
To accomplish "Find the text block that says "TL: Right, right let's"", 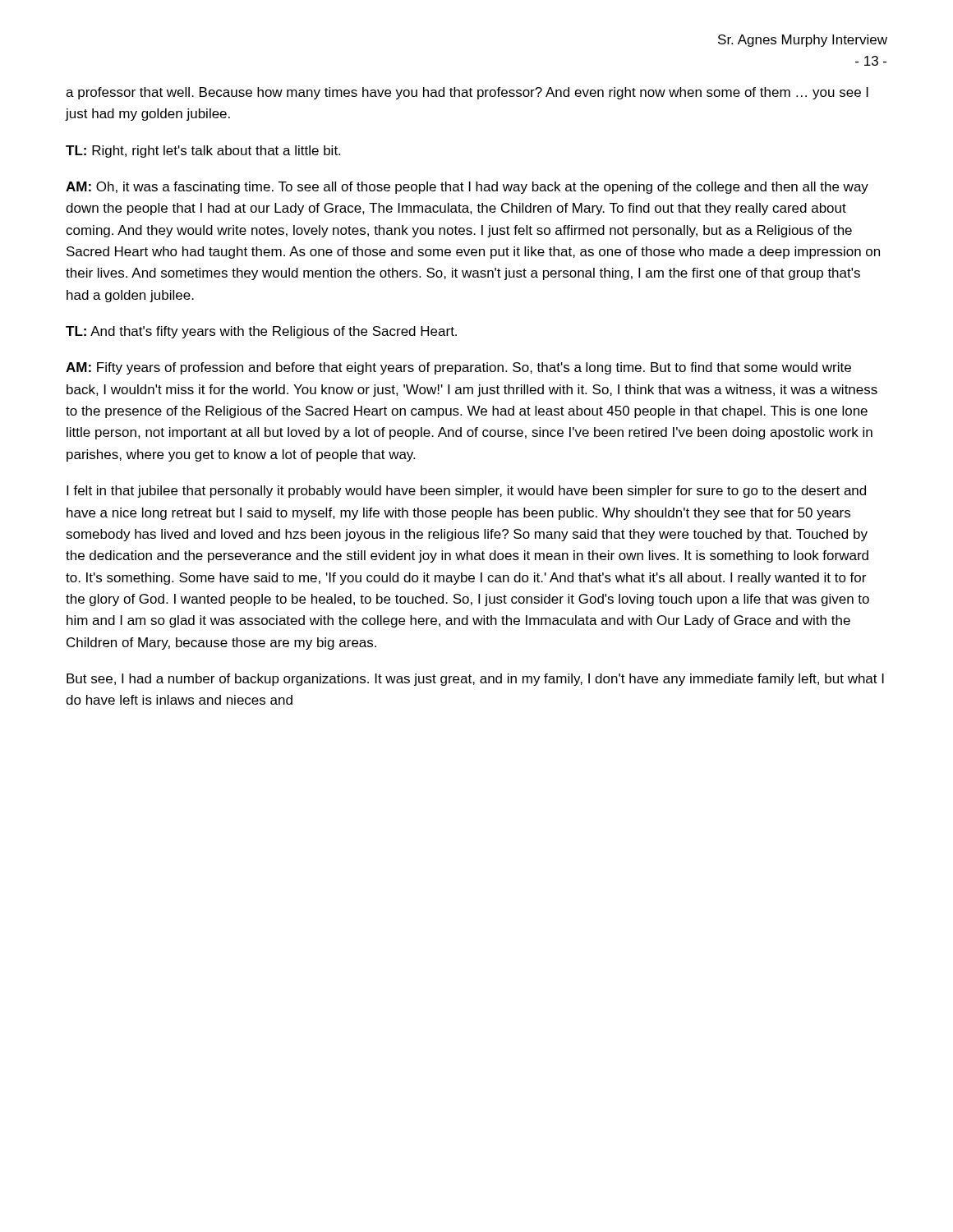I will [203, 152].
